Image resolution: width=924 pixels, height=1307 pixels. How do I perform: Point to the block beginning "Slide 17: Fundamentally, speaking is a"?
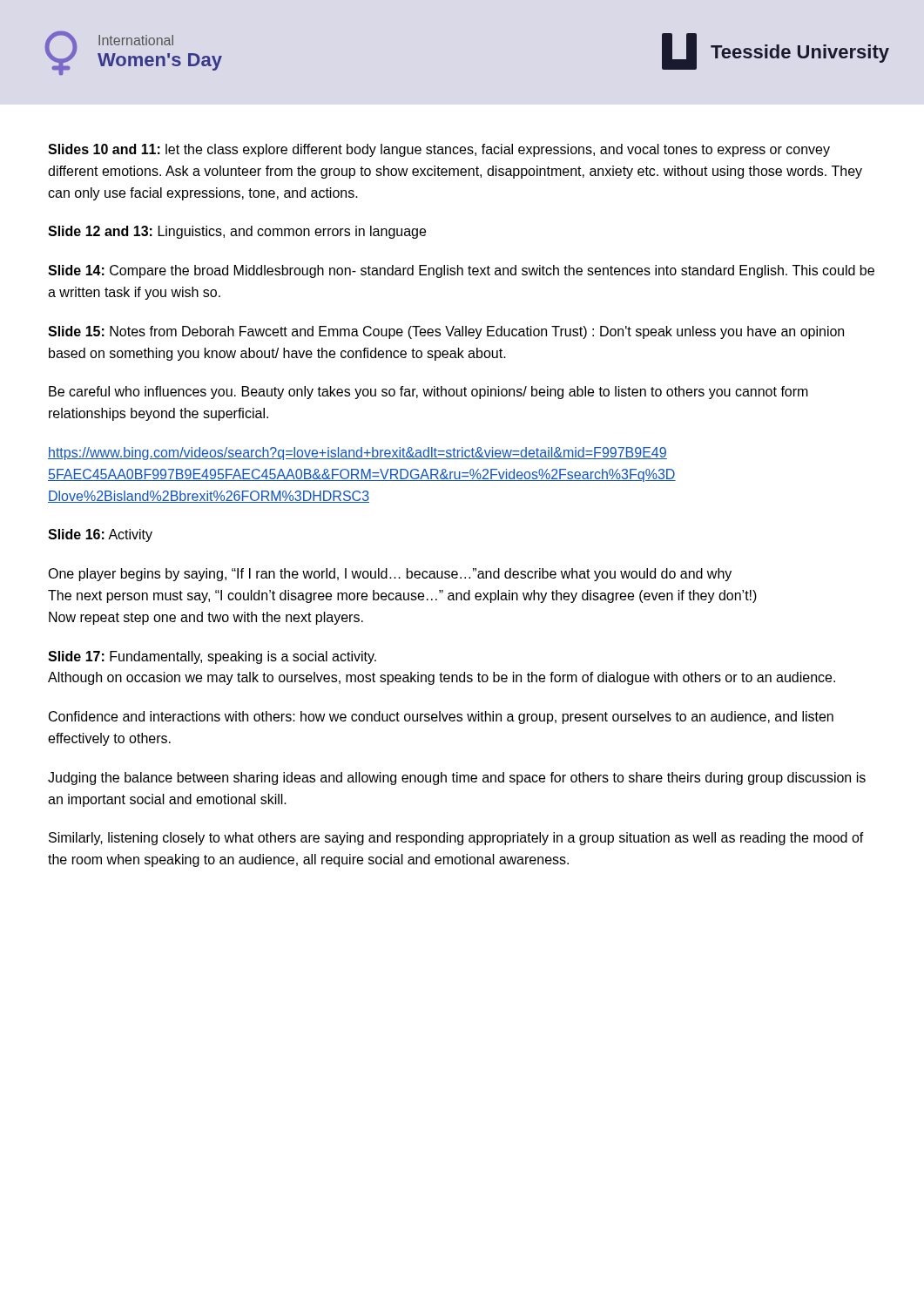click(442, 667)
